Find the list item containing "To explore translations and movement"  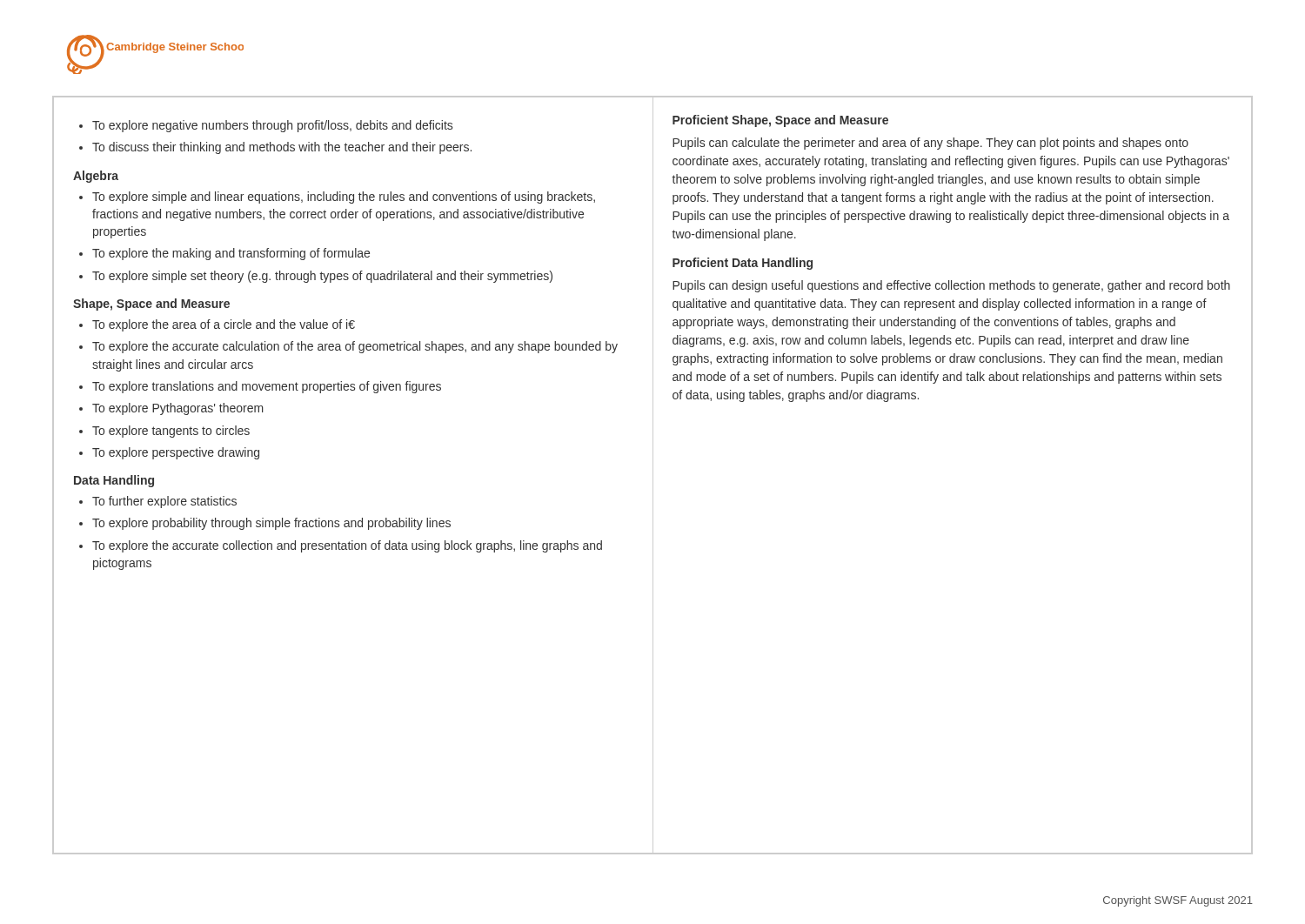267,386
